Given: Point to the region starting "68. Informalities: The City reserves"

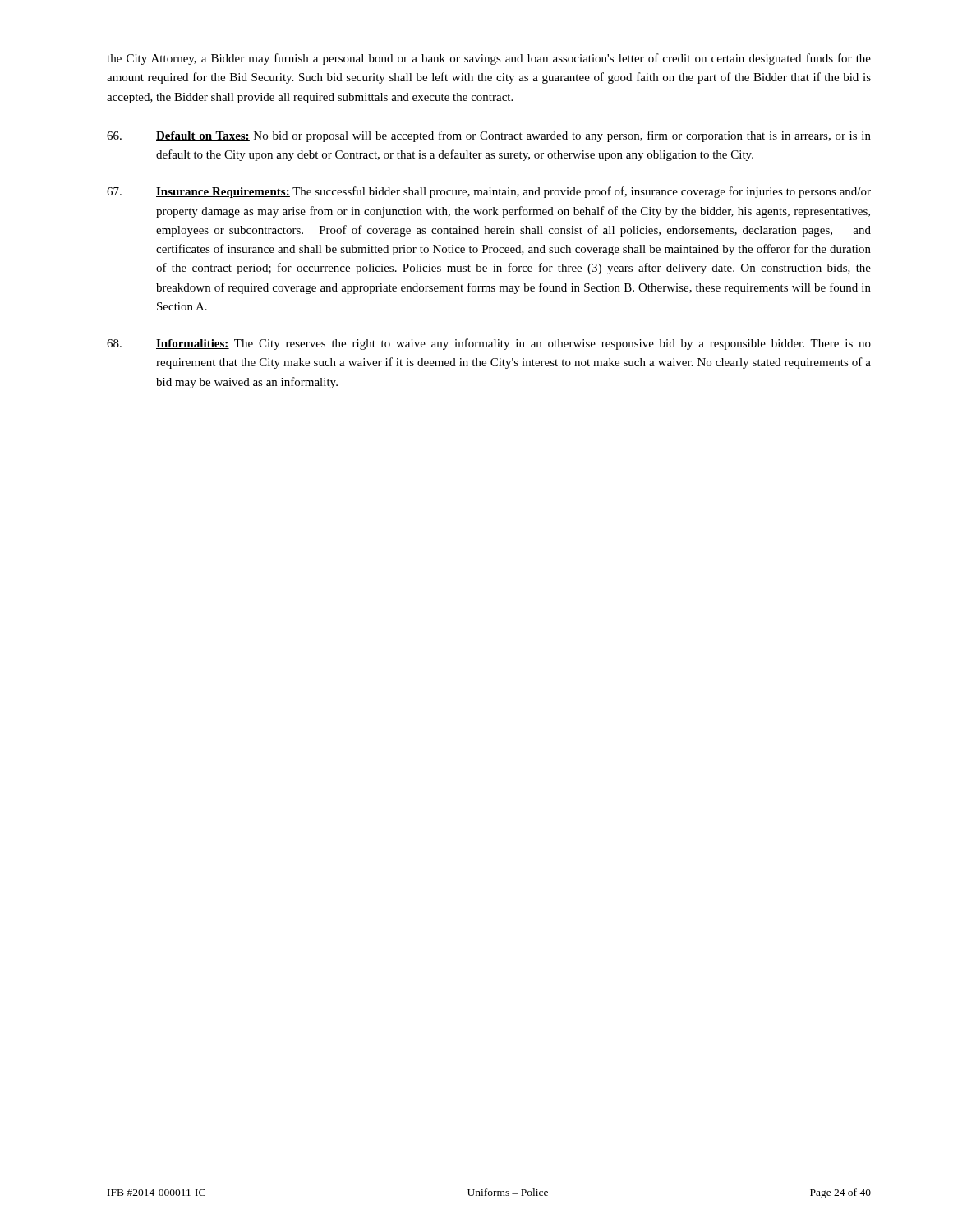Looking at the screenshot, I should (489, 363).
